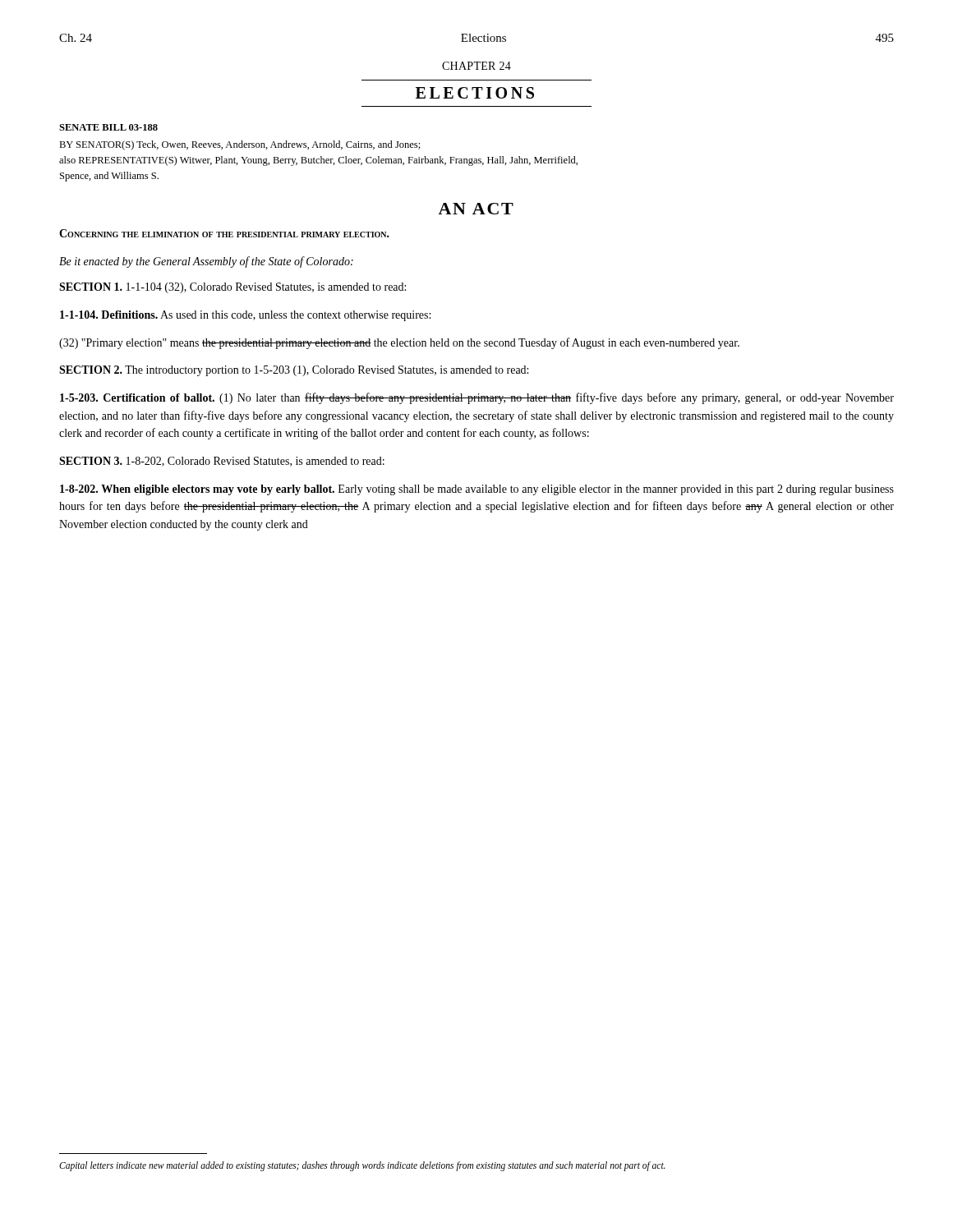Locate the element starting "SECTION 1. 1-1-104"
The height and width of the screenshot is (1232, 953).
pyautogui.click(x=233, y=287)
